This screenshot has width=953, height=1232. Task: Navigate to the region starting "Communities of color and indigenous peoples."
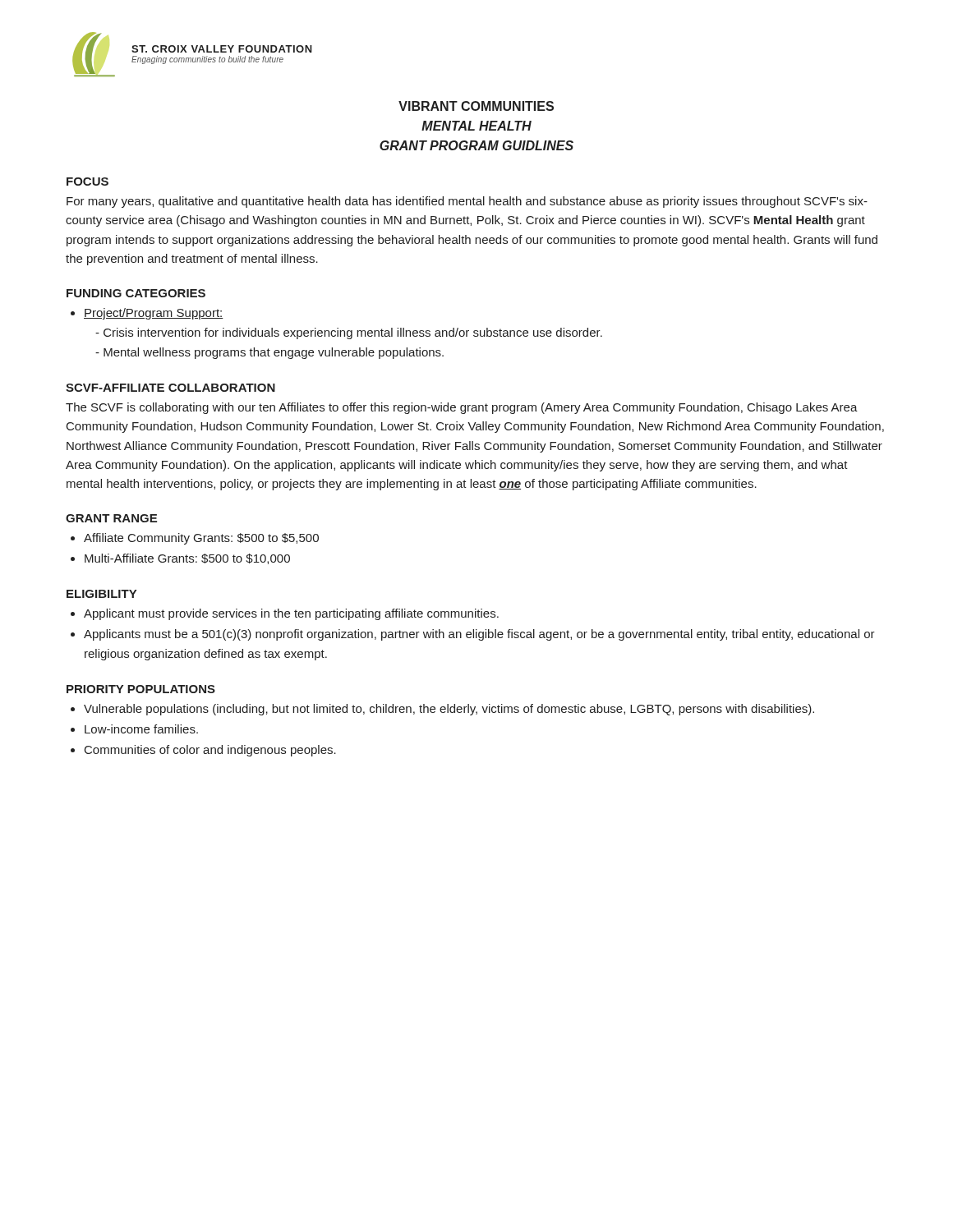[x=210, y=750]
